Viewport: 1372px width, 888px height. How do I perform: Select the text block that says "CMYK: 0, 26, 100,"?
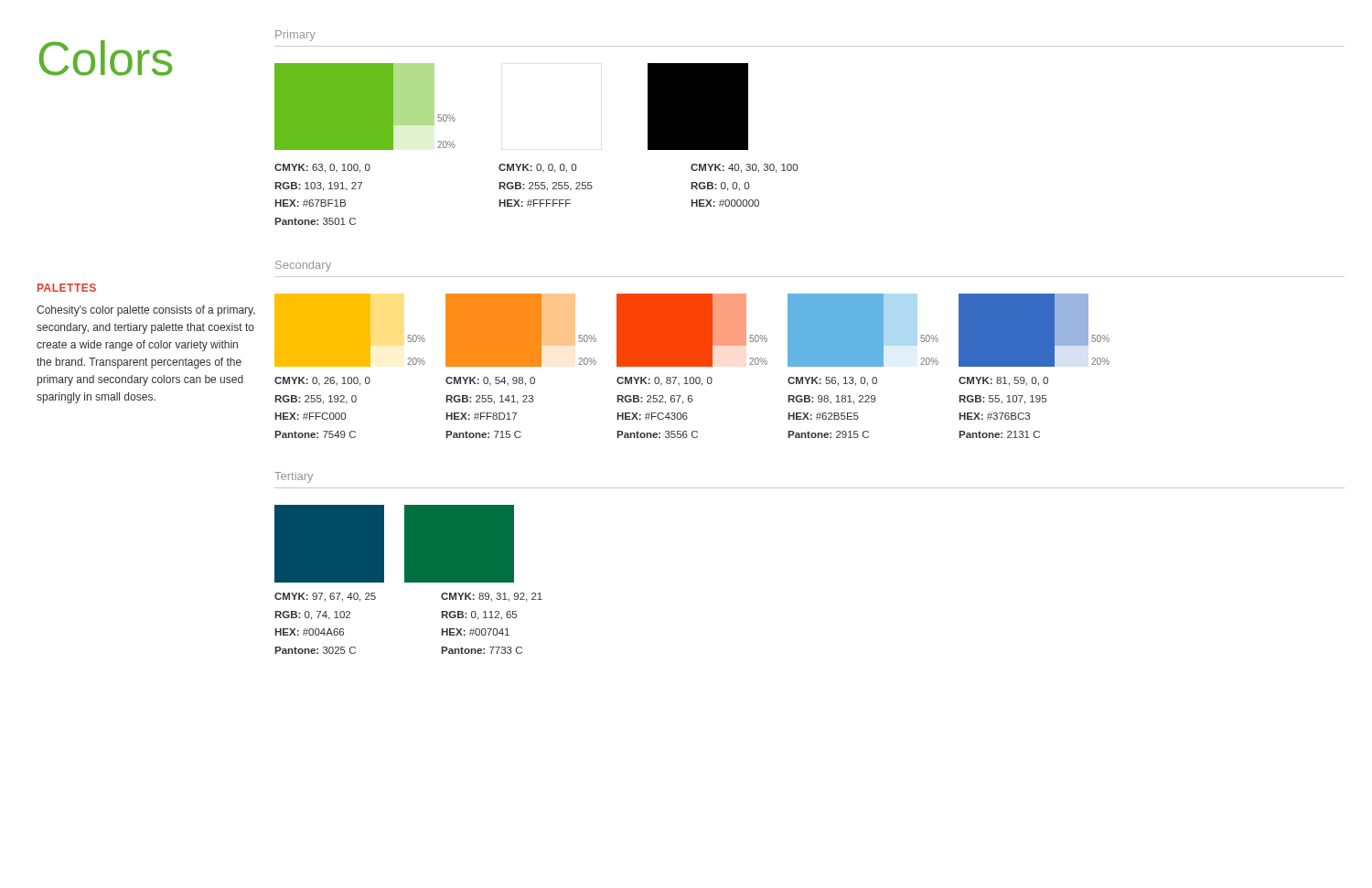[x=322, y=407]
